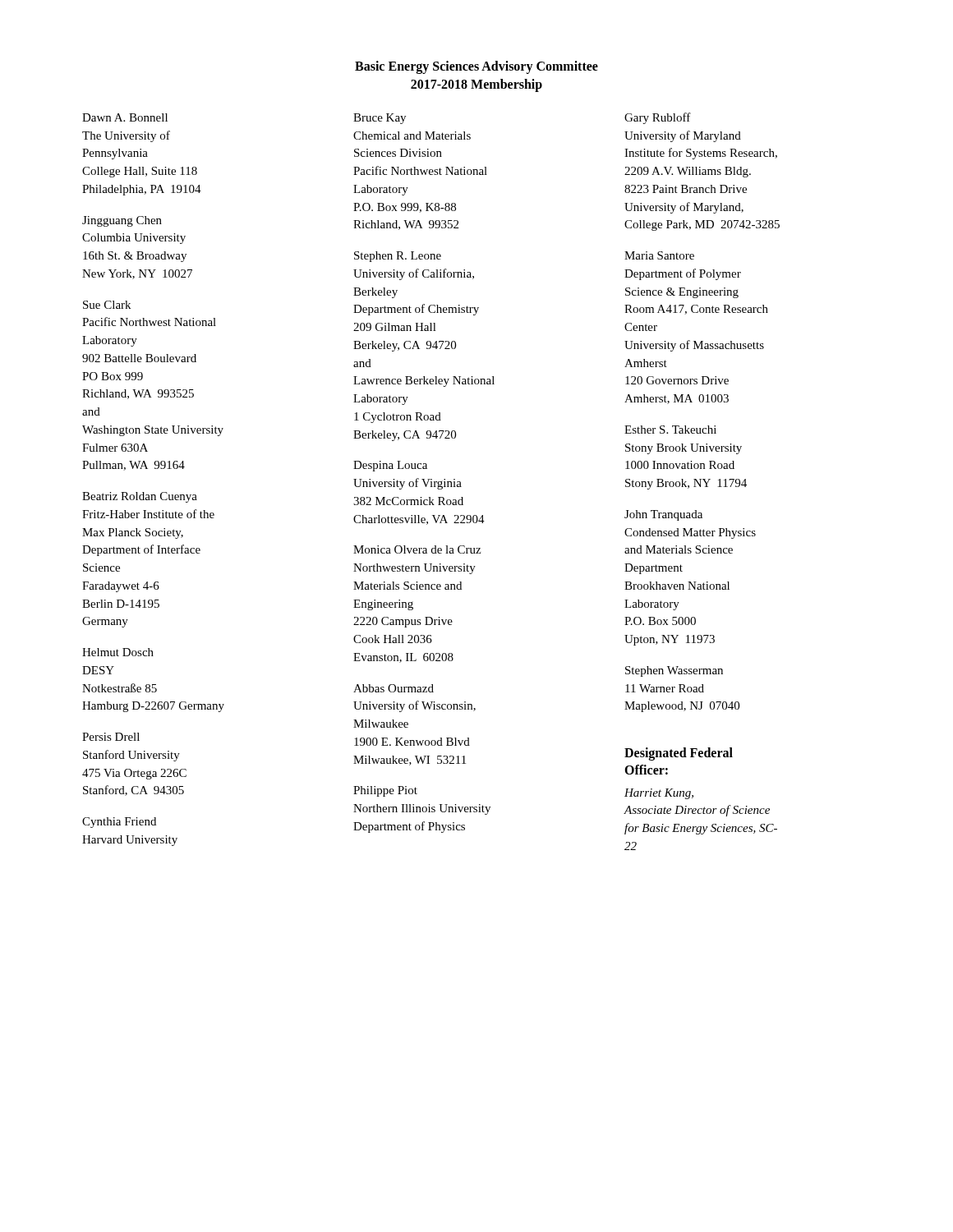Find the element starting "Harriet Kung, Associate Director"
Screen dimensions: 1232x953
701,819
